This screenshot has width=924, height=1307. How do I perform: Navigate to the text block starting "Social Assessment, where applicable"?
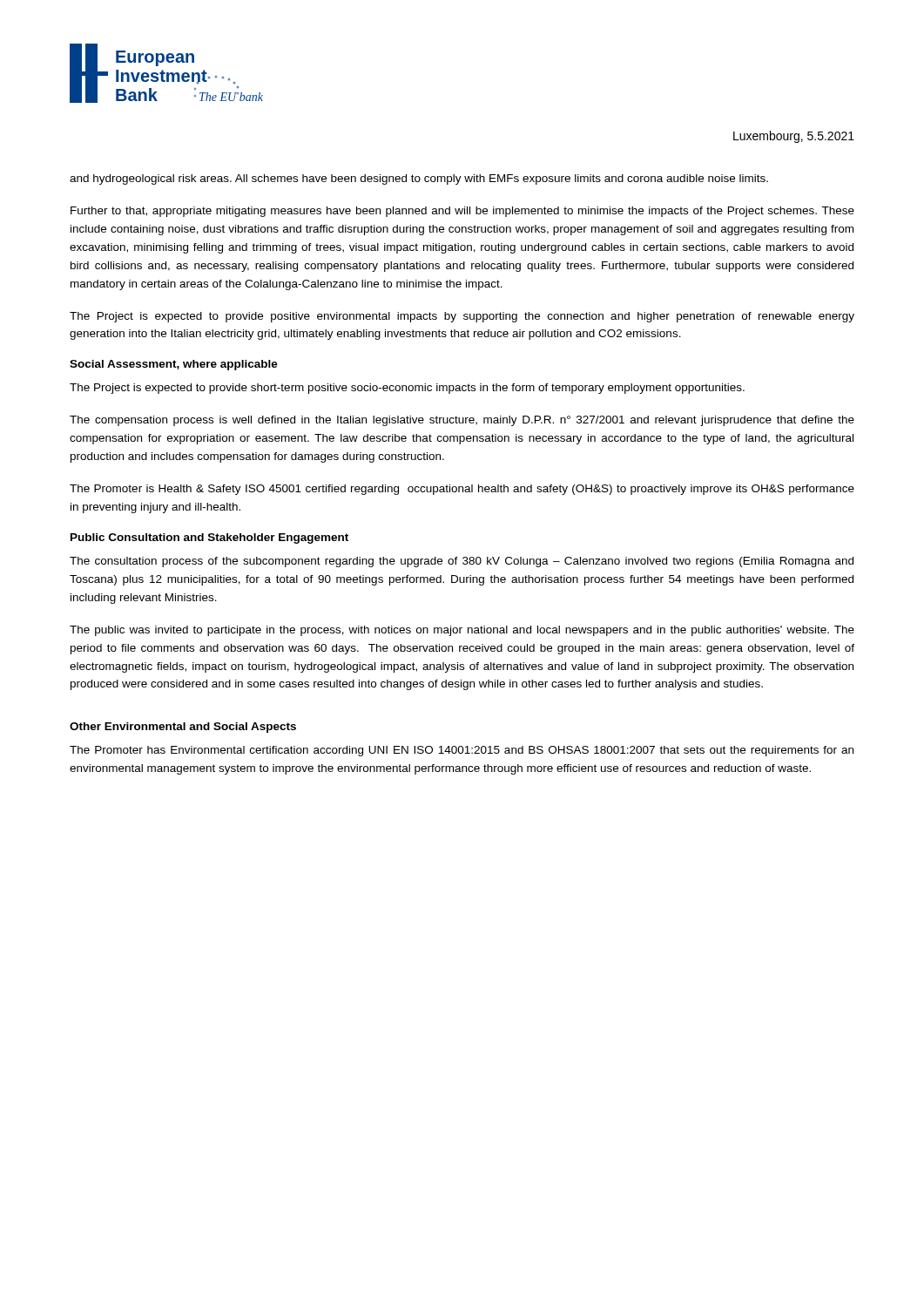coord(174,364)
